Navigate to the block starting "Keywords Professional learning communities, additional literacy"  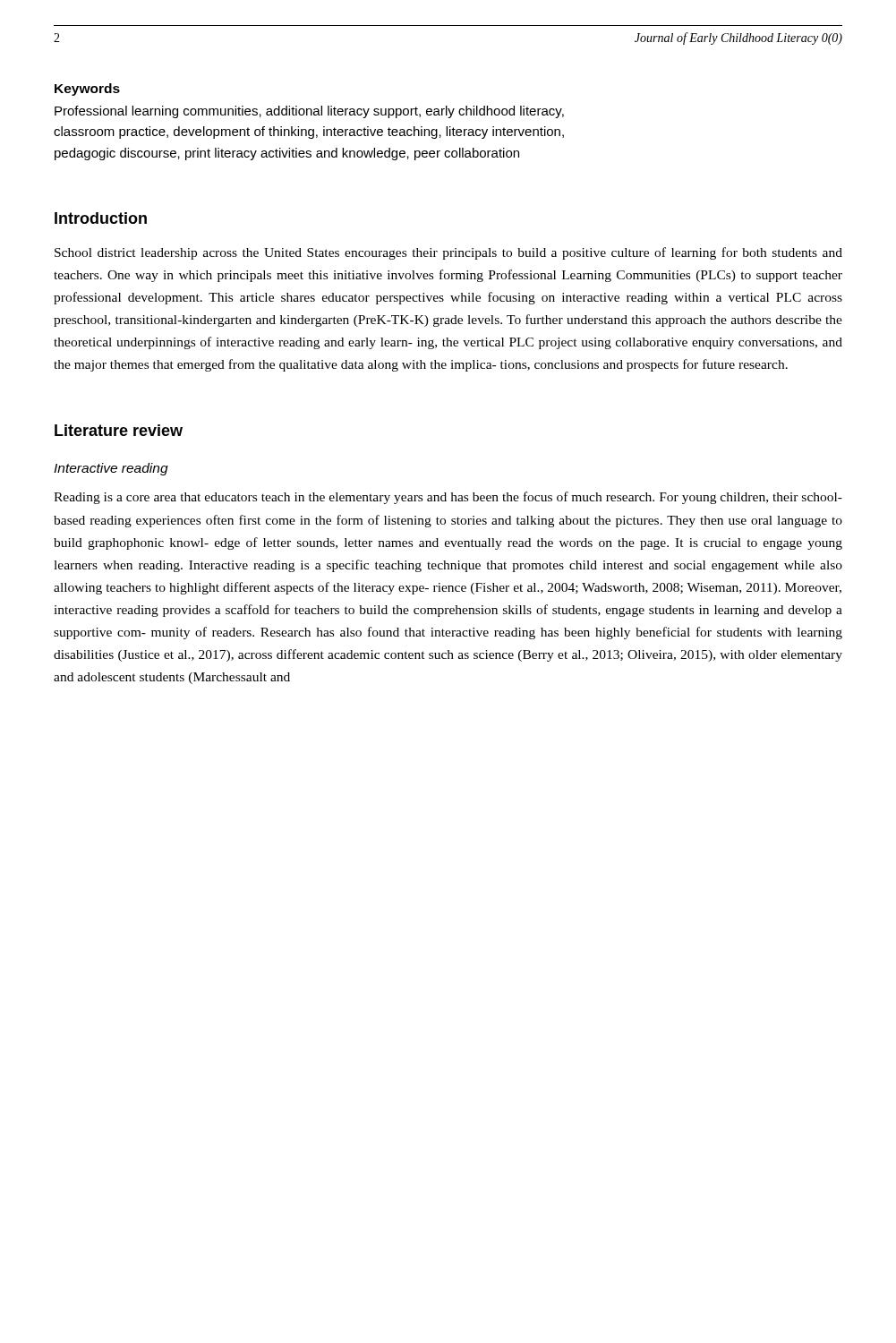point(448,122)
